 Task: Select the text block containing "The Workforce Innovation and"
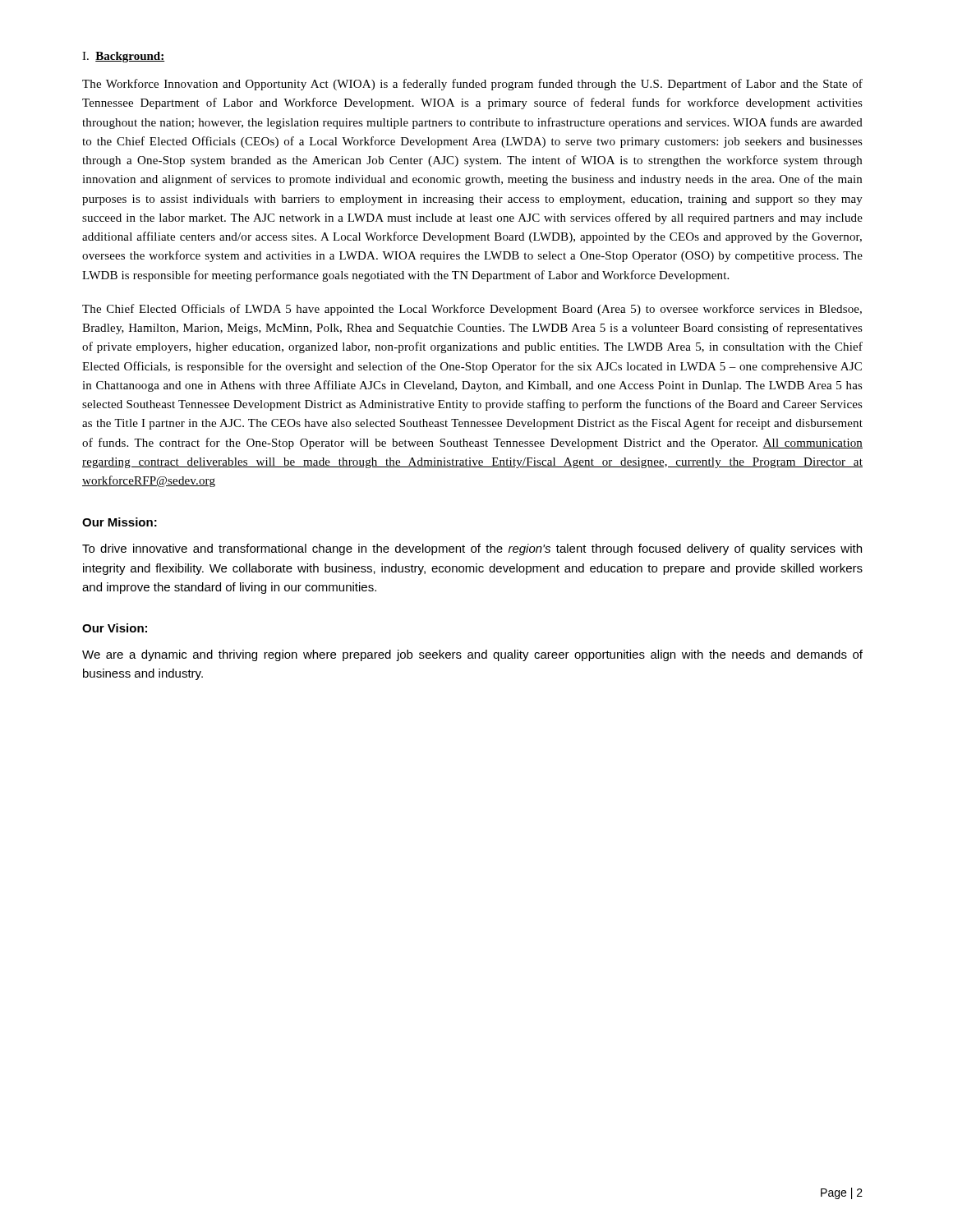click(x=472, y=179)
